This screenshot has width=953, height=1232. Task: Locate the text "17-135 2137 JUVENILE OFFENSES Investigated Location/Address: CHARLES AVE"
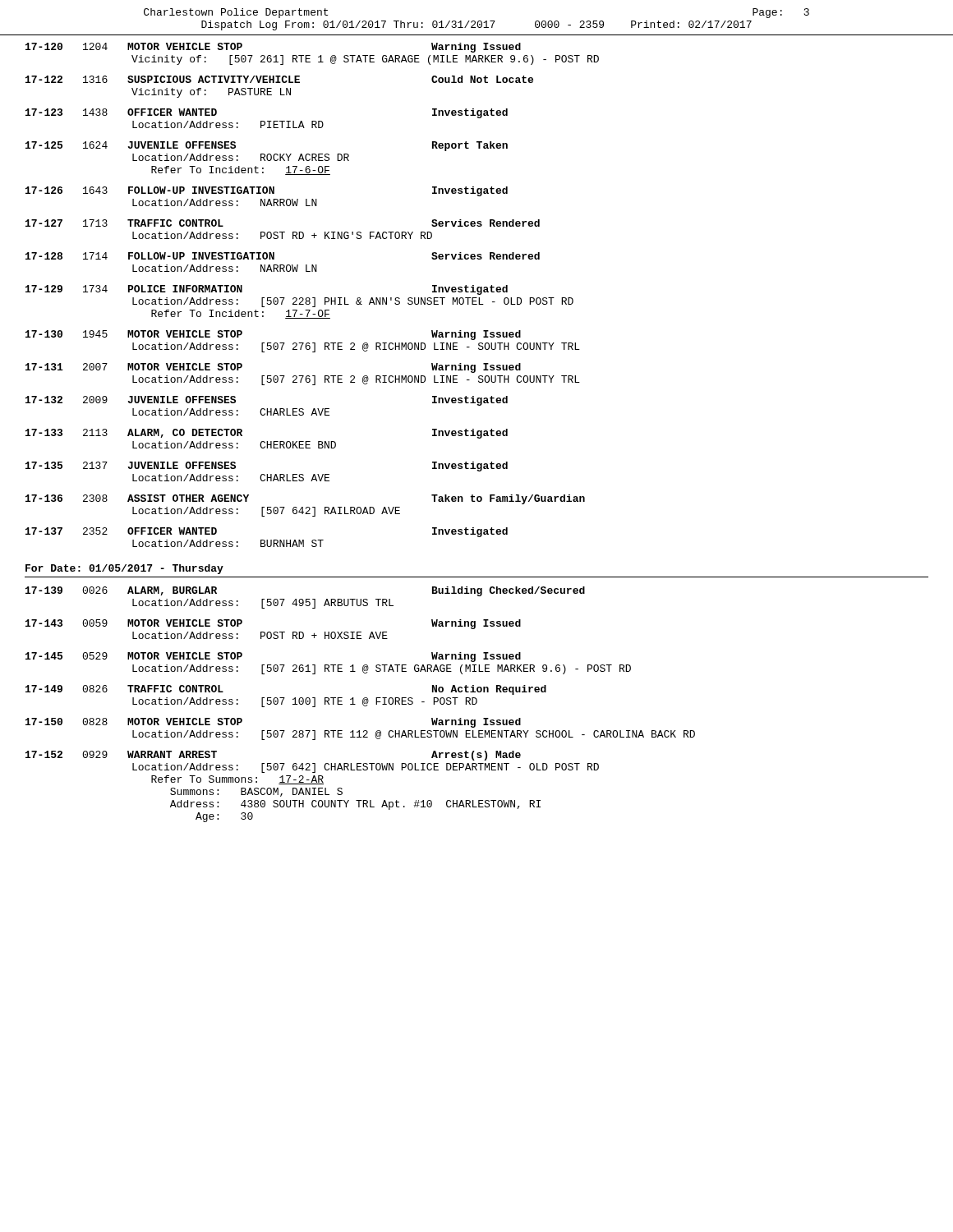click(476, 472)
